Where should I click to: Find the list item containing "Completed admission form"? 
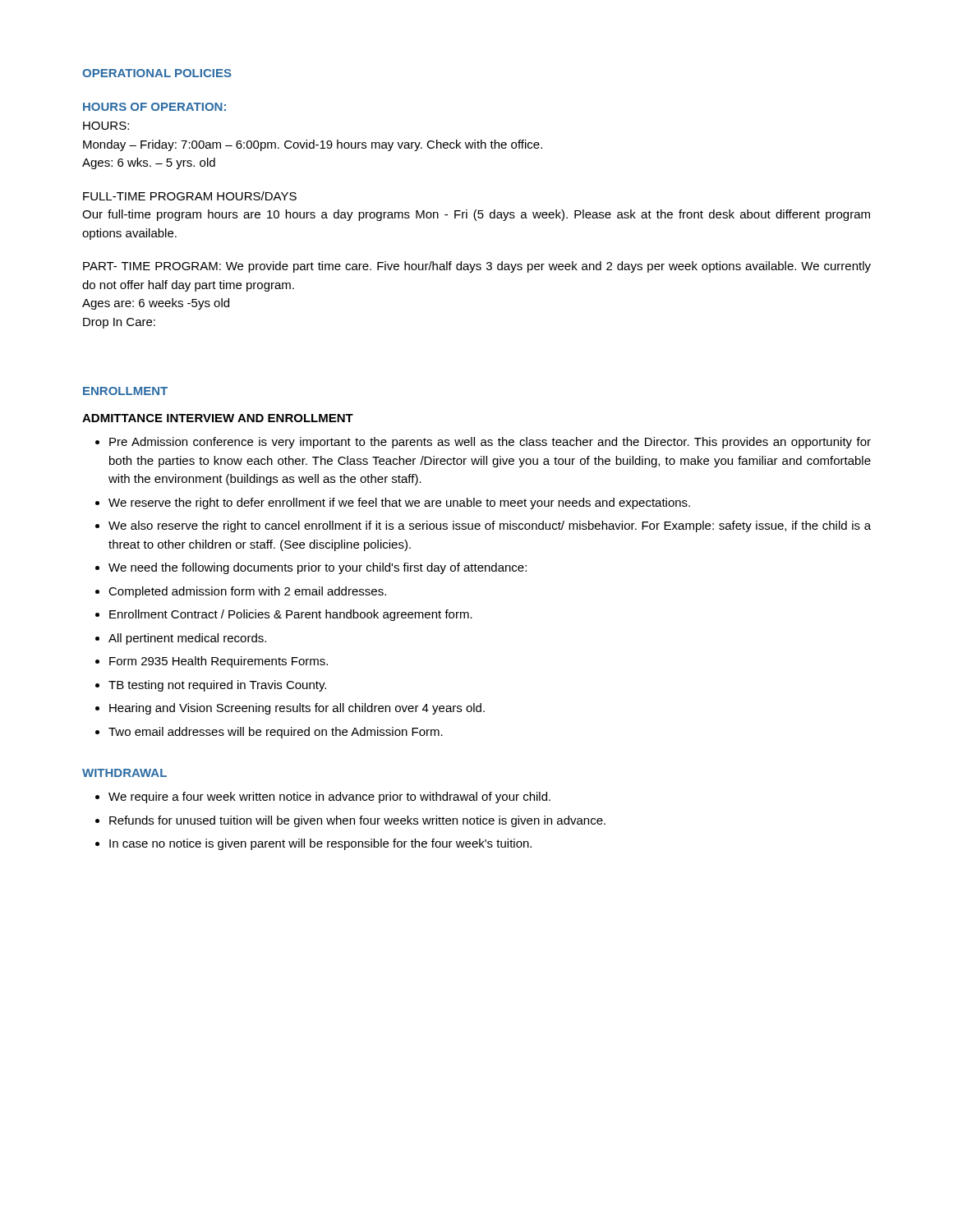[x=248, y=591]
